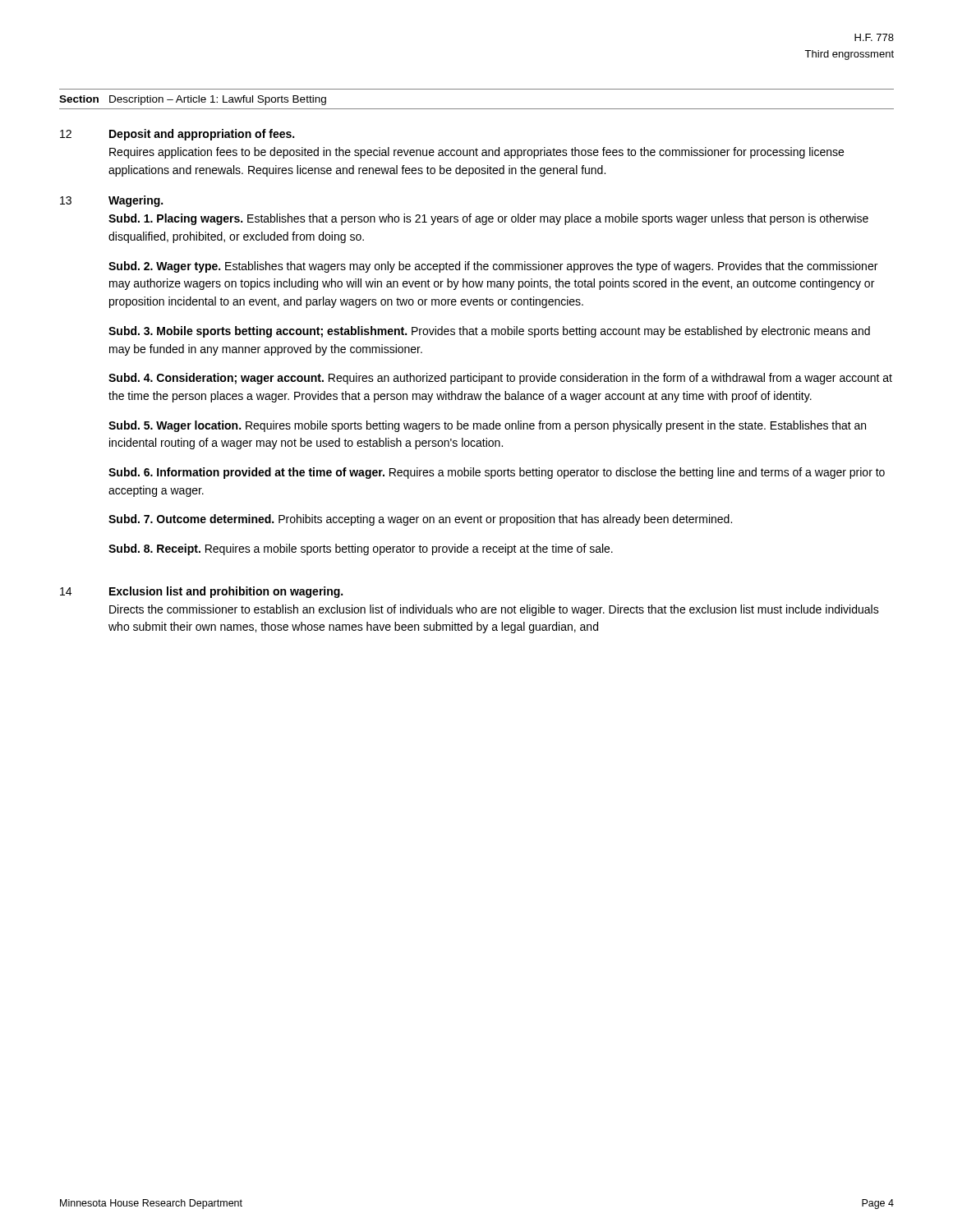
Task: Find the element starting "Section Description – Article 1:"
Action: pos(193,99)
